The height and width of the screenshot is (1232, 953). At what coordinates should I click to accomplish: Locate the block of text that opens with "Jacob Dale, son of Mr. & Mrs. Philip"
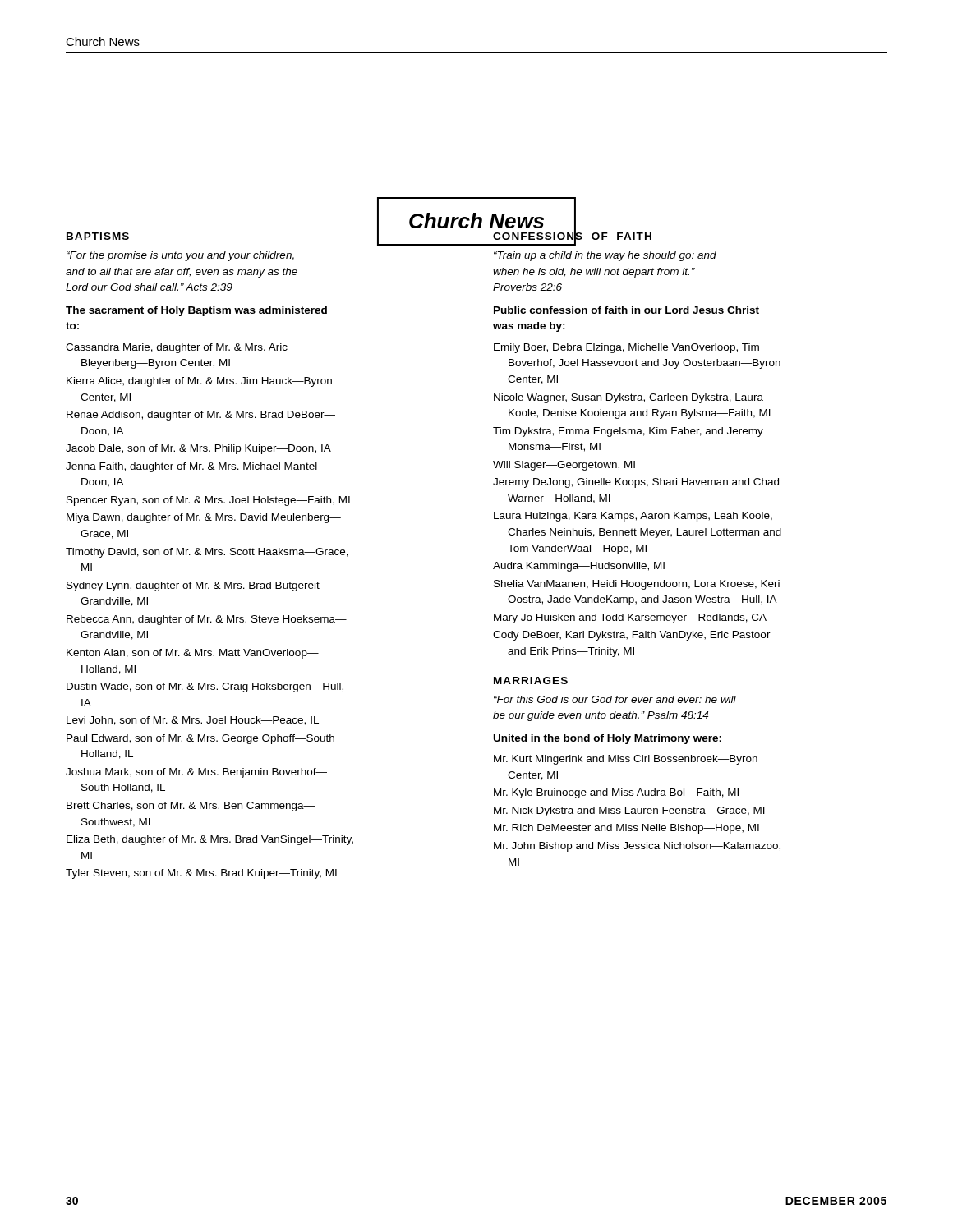[198, 448]
